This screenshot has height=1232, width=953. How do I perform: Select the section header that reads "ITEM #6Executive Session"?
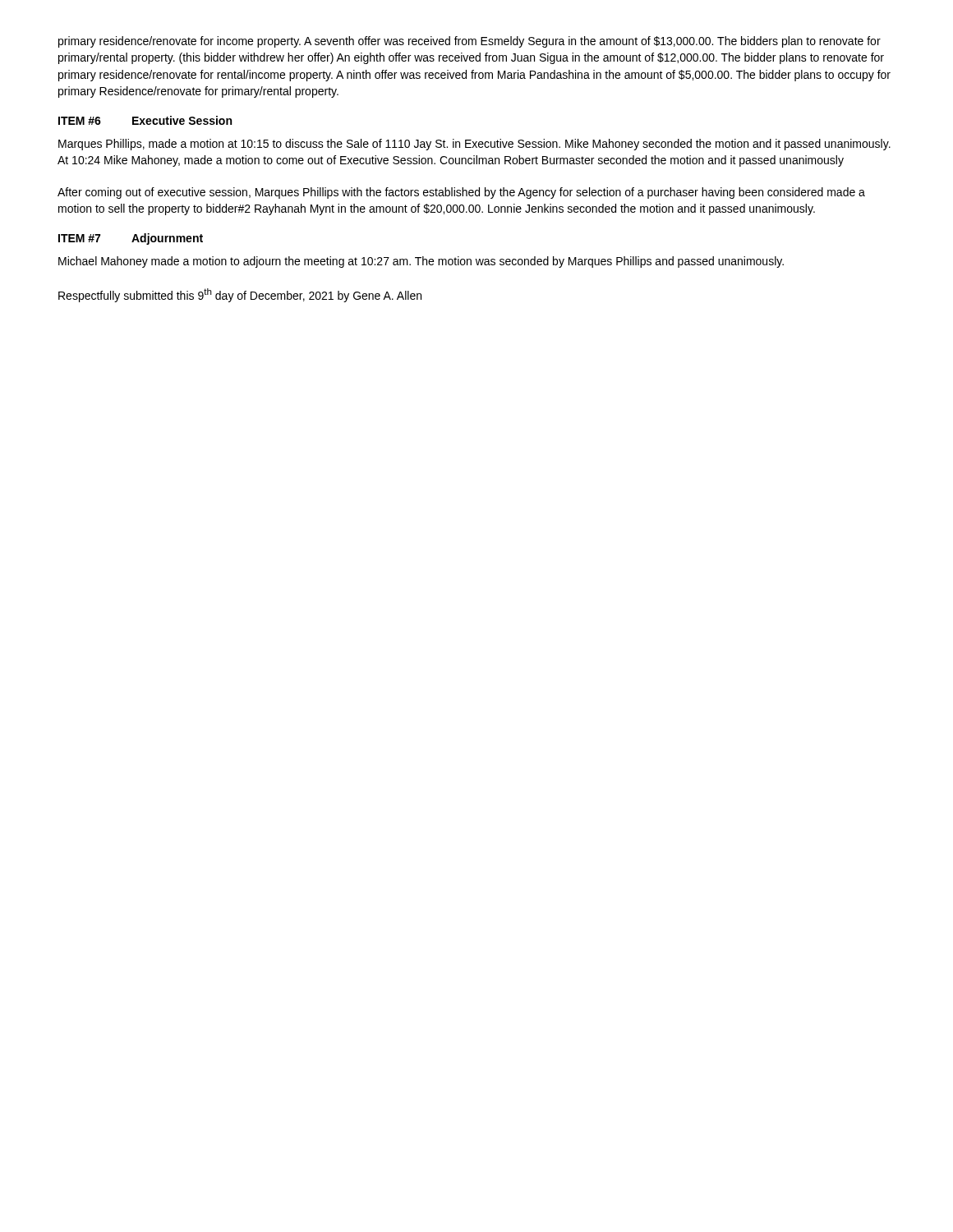(x=145, y=121)
